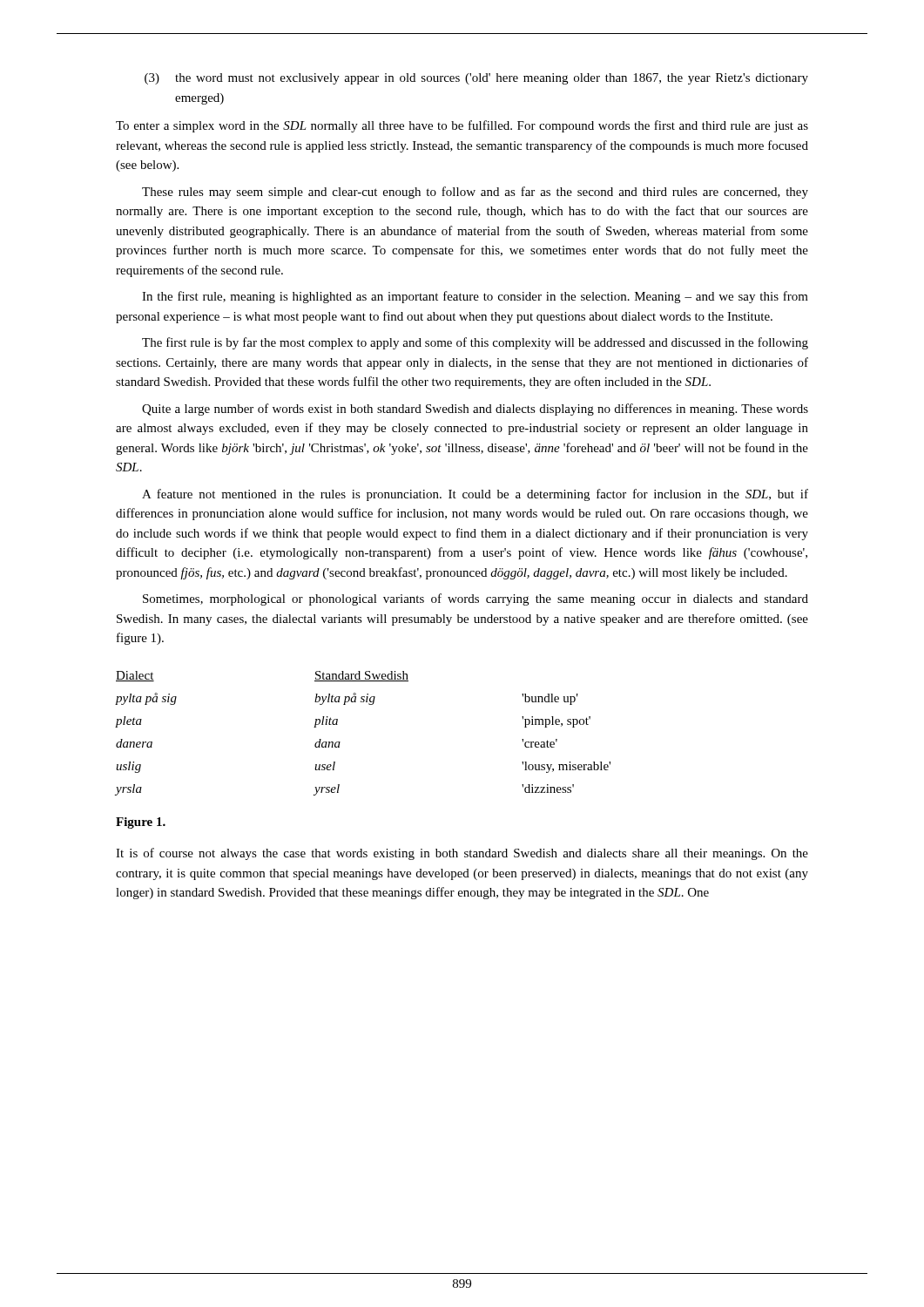Navigate to the passage starting "The first rule is"

462,362
